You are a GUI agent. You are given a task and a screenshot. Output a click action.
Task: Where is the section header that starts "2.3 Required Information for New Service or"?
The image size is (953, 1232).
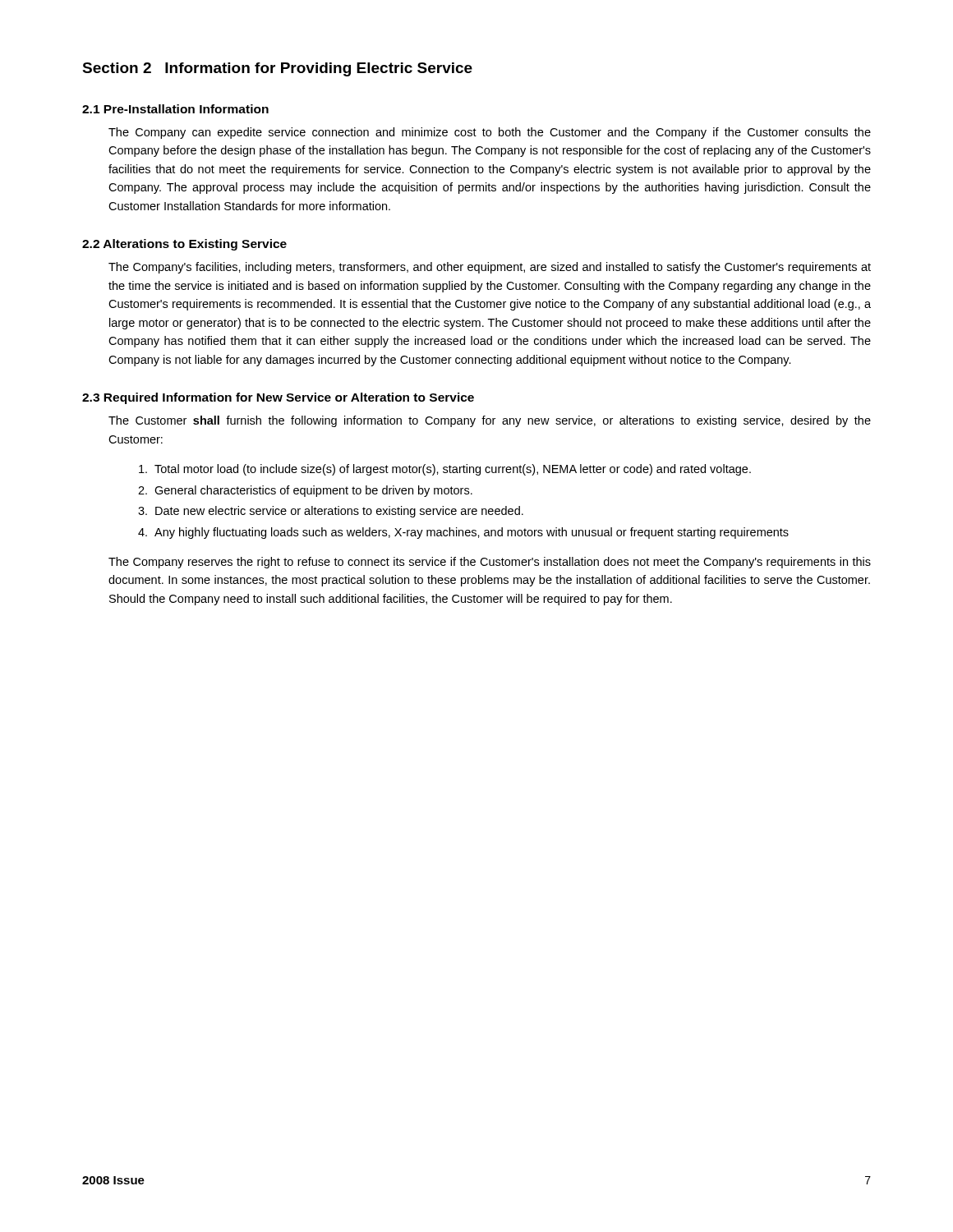point(278,397)
